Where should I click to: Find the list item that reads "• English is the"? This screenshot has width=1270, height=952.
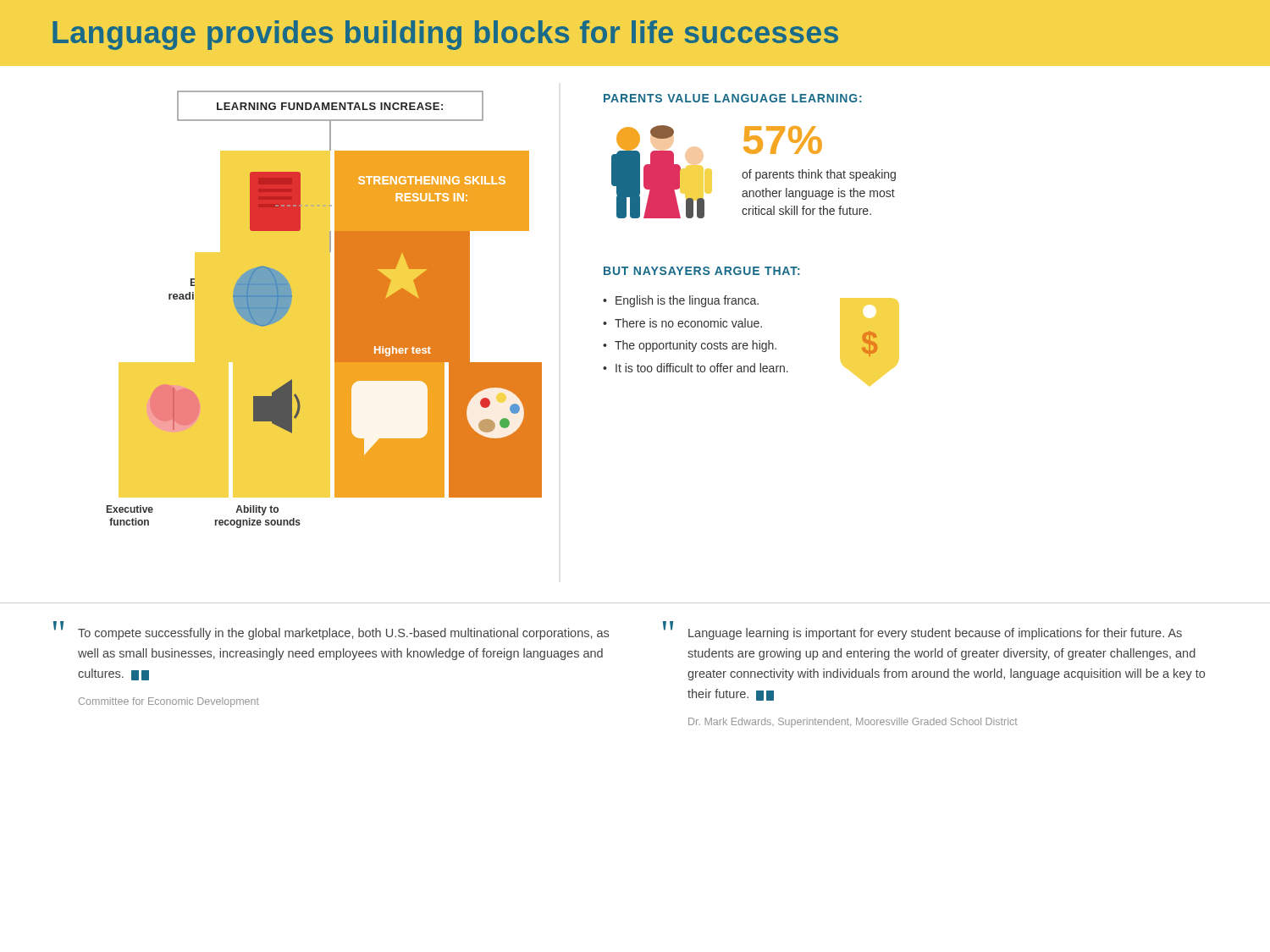681,301
